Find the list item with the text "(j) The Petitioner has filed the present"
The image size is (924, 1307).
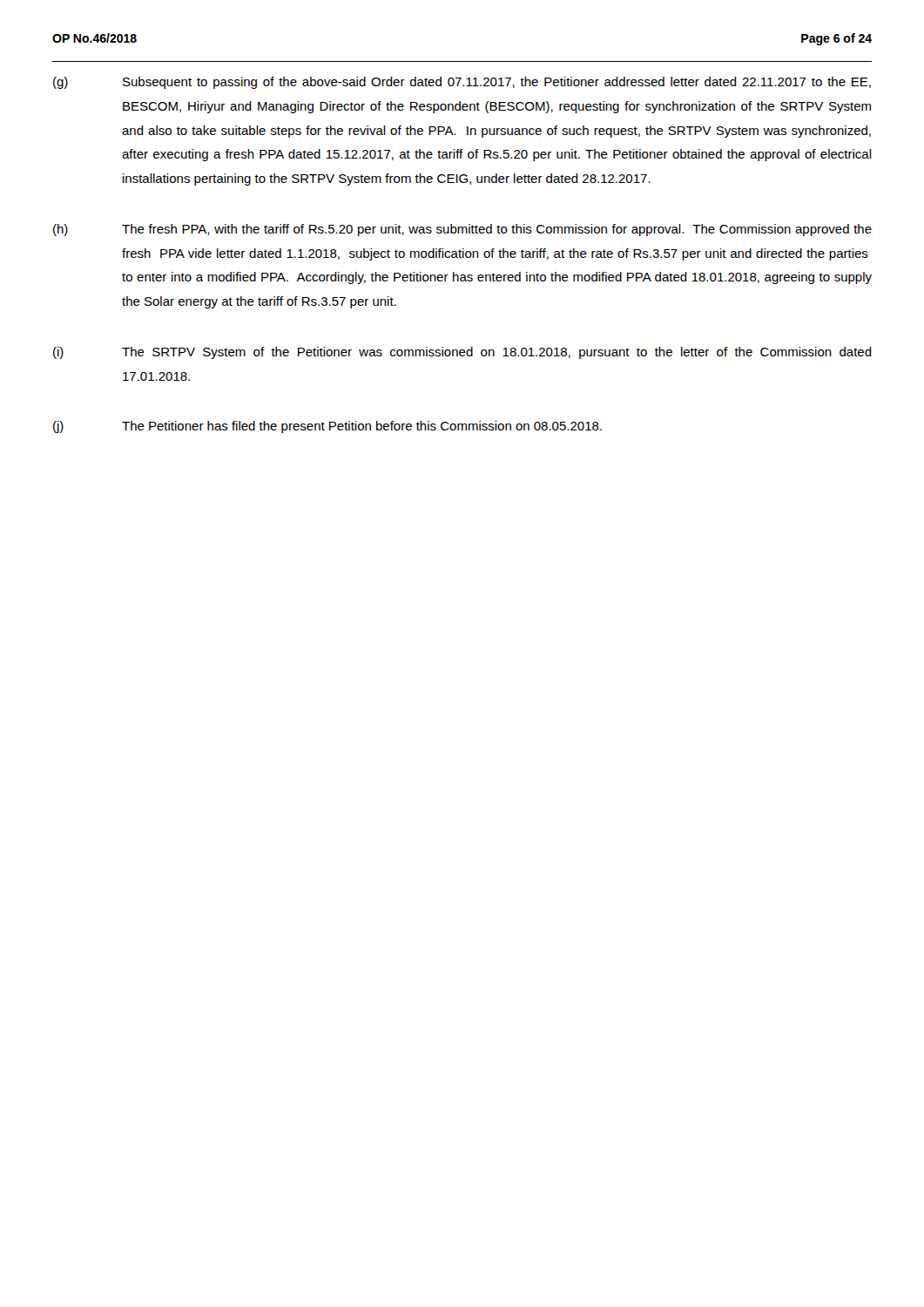click(462, 426)
